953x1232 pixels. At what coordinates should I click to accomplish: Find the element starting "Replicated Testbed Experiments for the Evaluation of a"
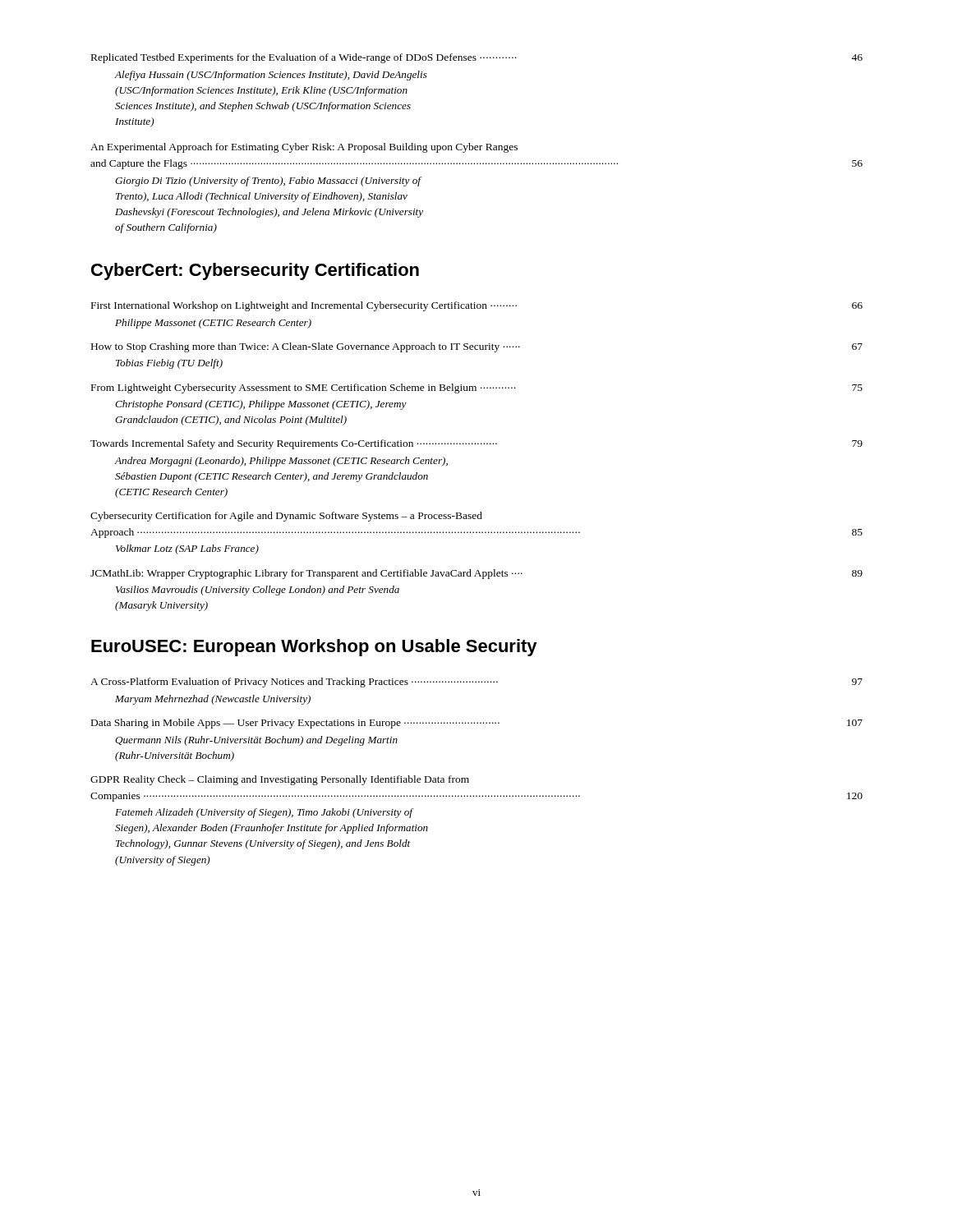tap(477, 58)
